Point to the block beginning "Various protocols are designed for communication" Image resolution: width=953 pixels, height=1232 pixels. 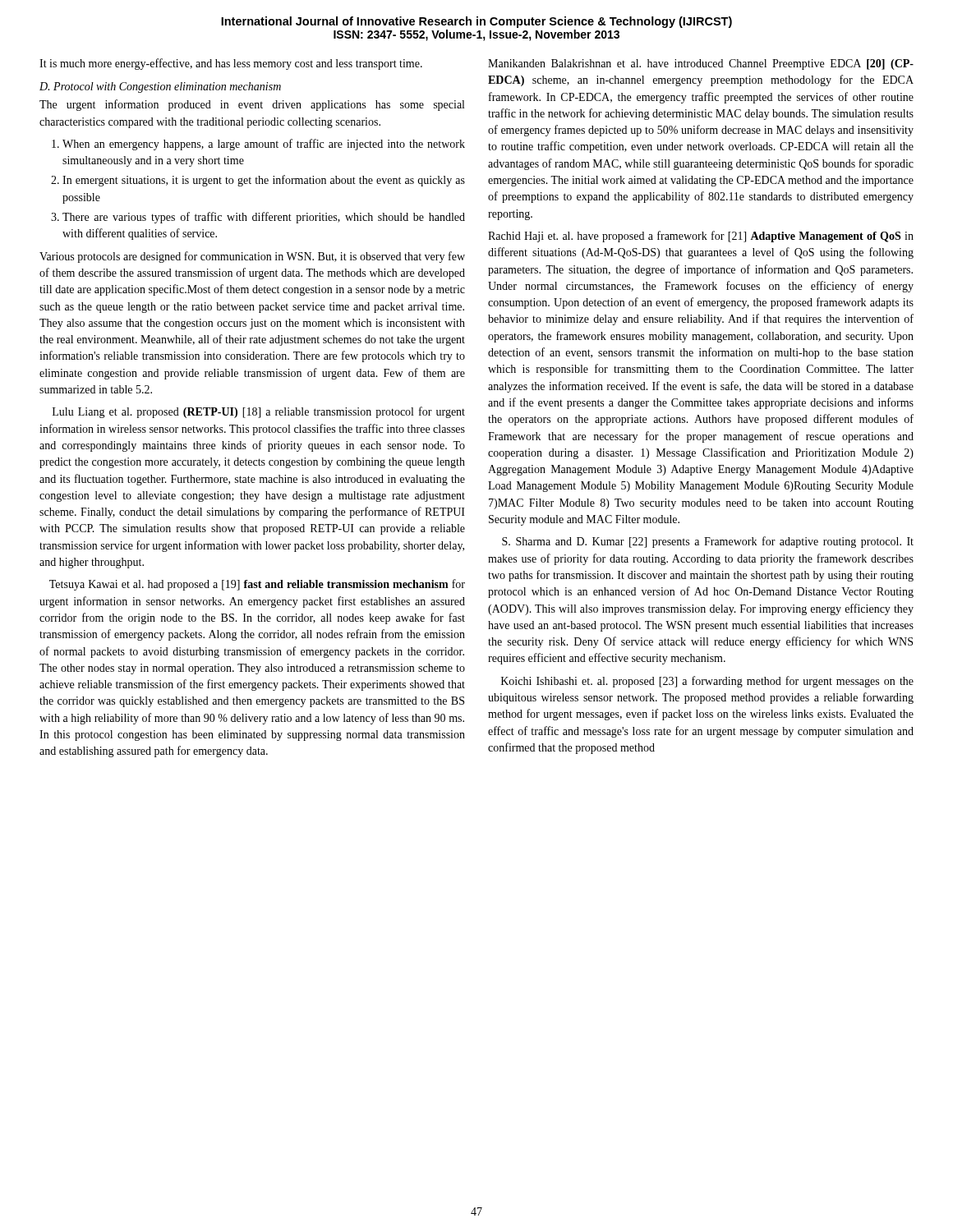[252, 324]
